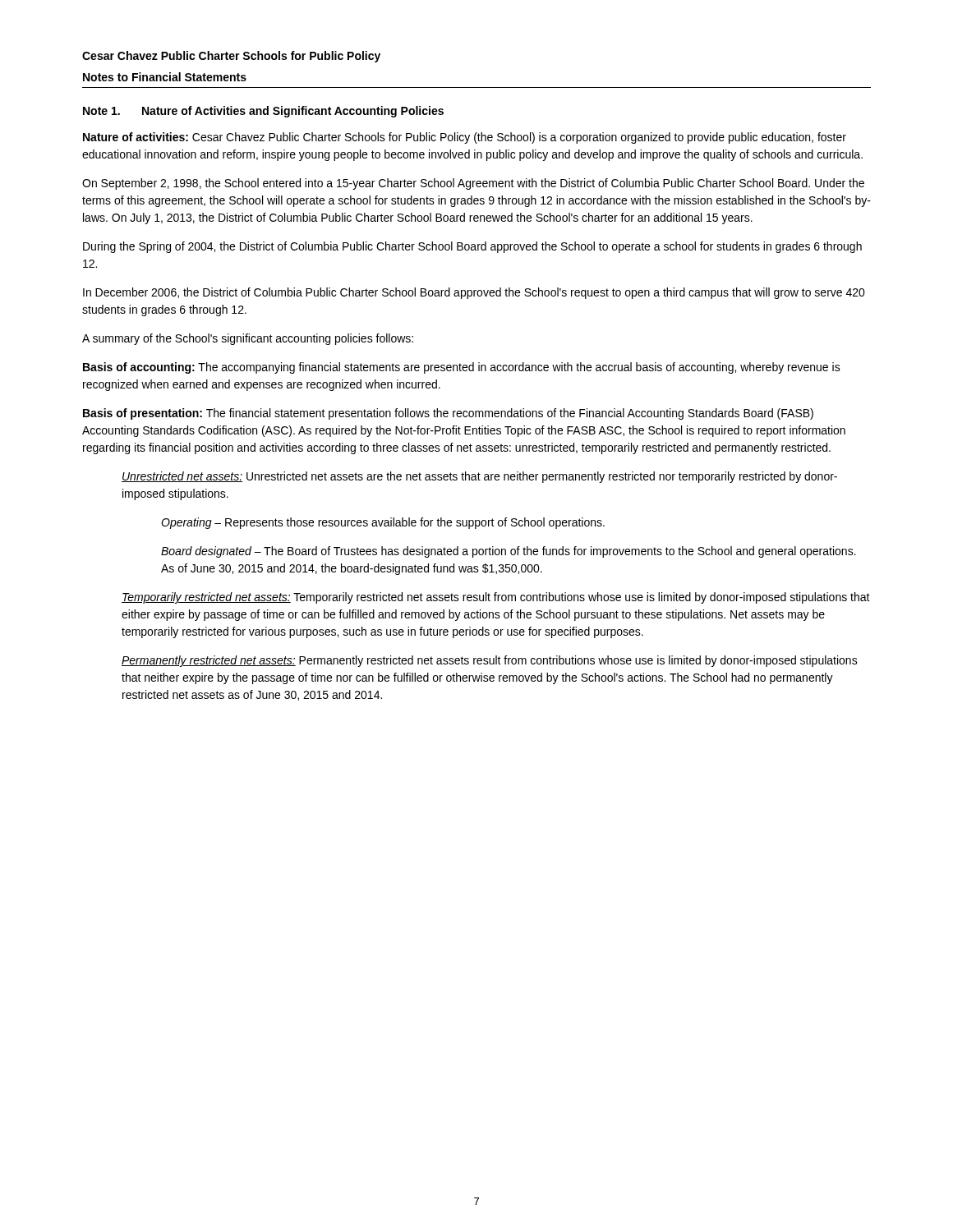
Task: Select the text block that says "In December 2006, the District of"
Action: pos(476,301)
